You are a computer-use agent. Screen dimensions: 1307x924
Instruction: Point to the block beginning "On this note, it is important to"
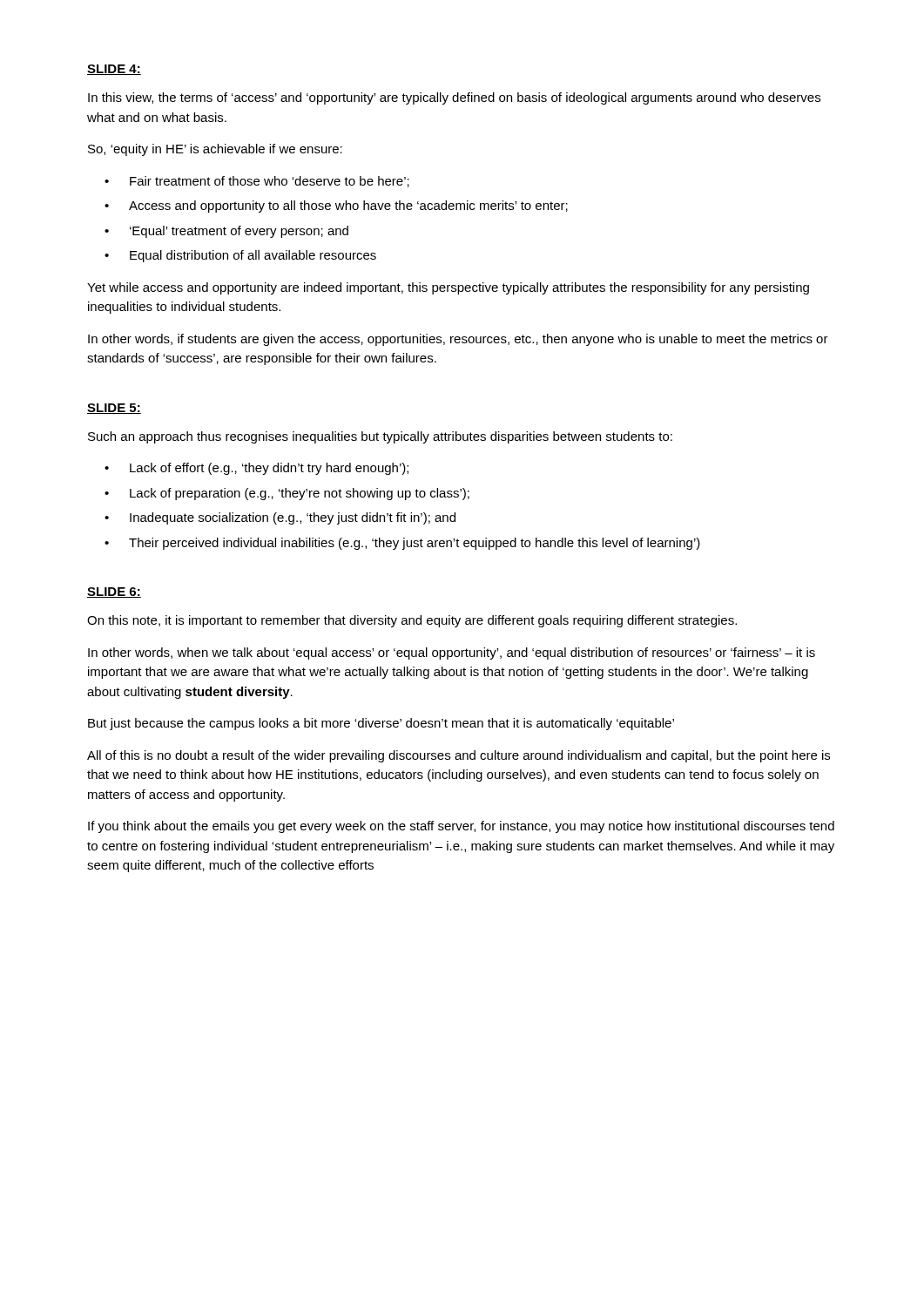(413, 620)
